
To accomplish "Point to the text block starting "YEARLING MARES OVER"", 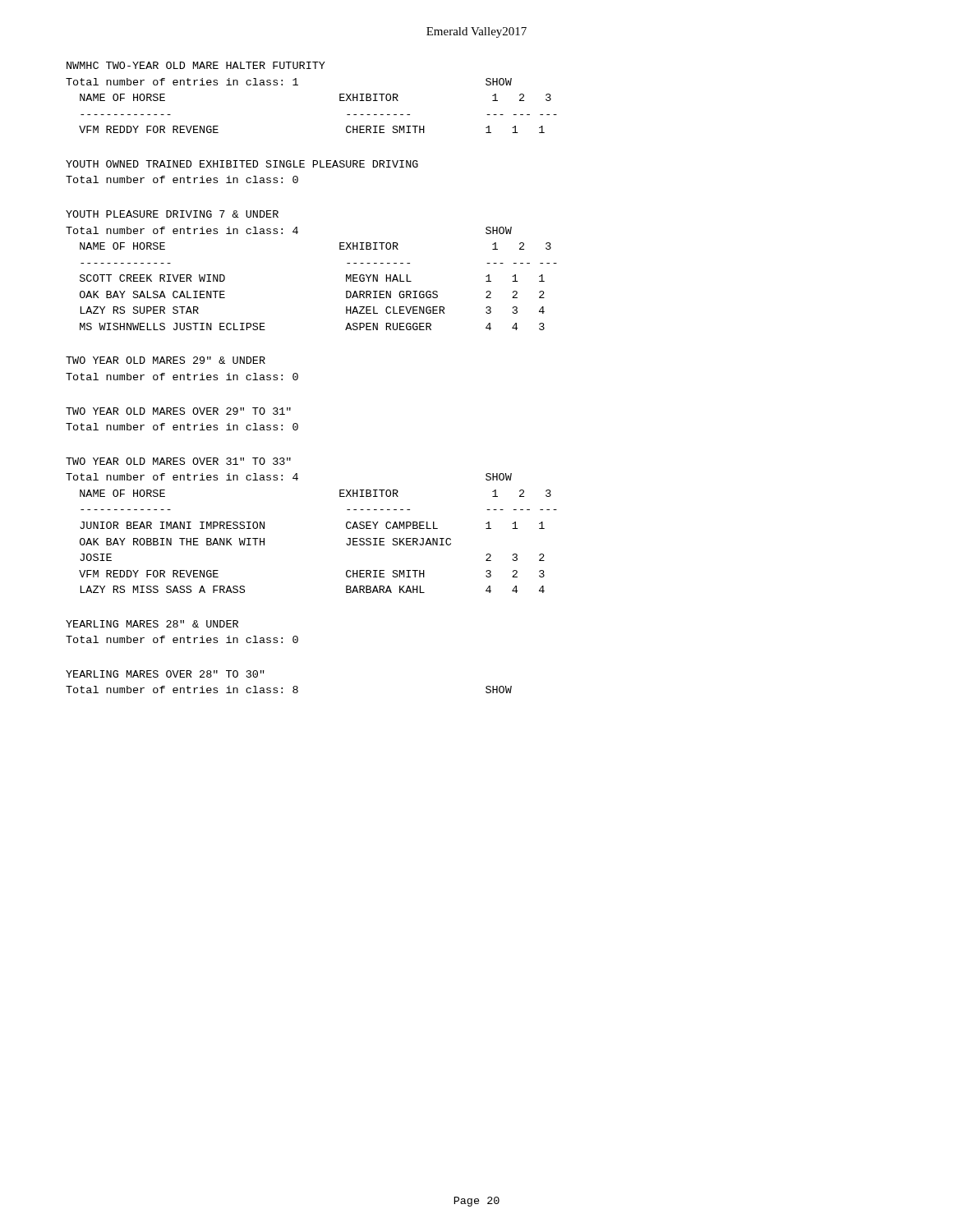I will click(165, 674).
